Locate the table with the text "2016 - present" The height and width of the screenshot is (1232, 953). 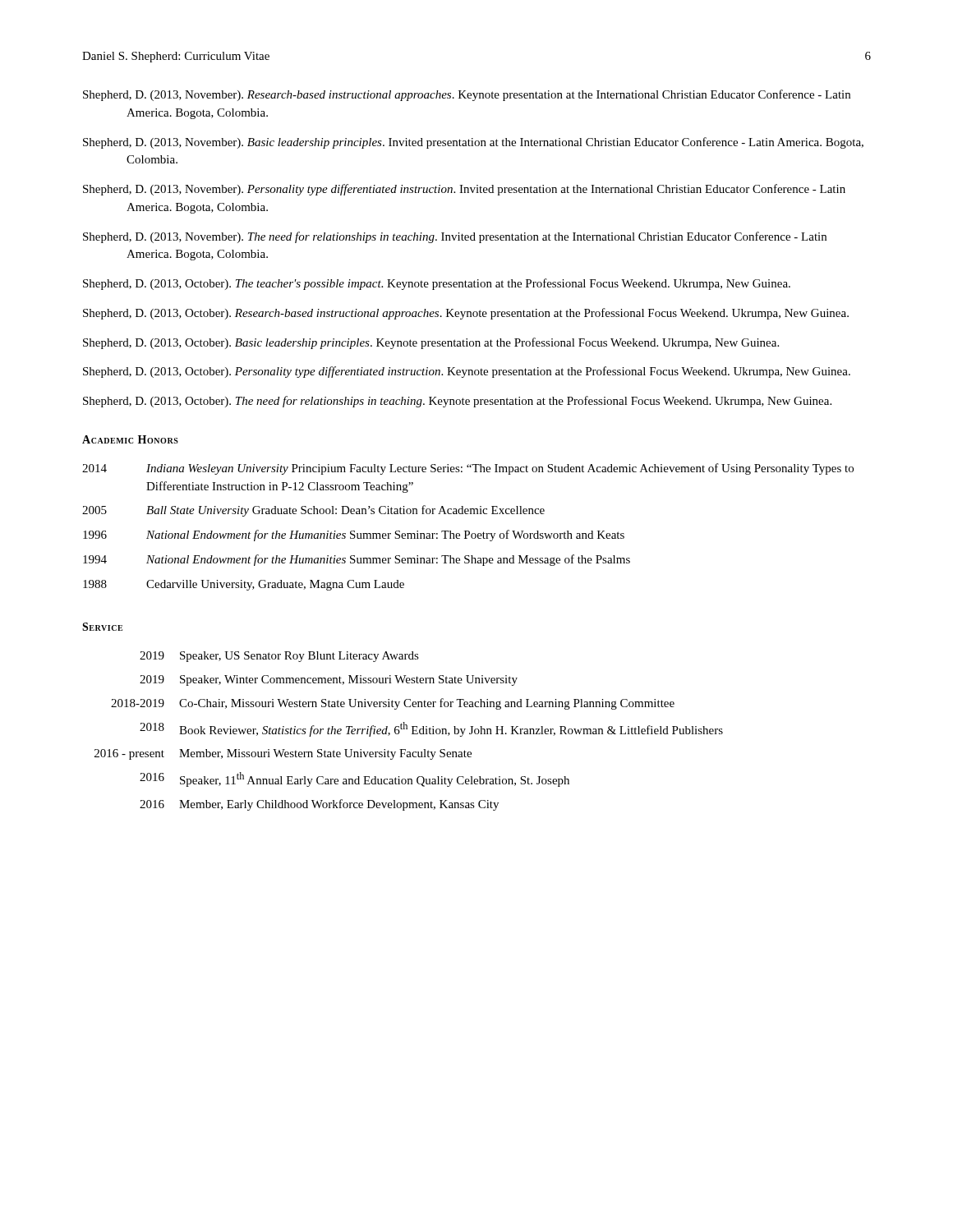476,732
